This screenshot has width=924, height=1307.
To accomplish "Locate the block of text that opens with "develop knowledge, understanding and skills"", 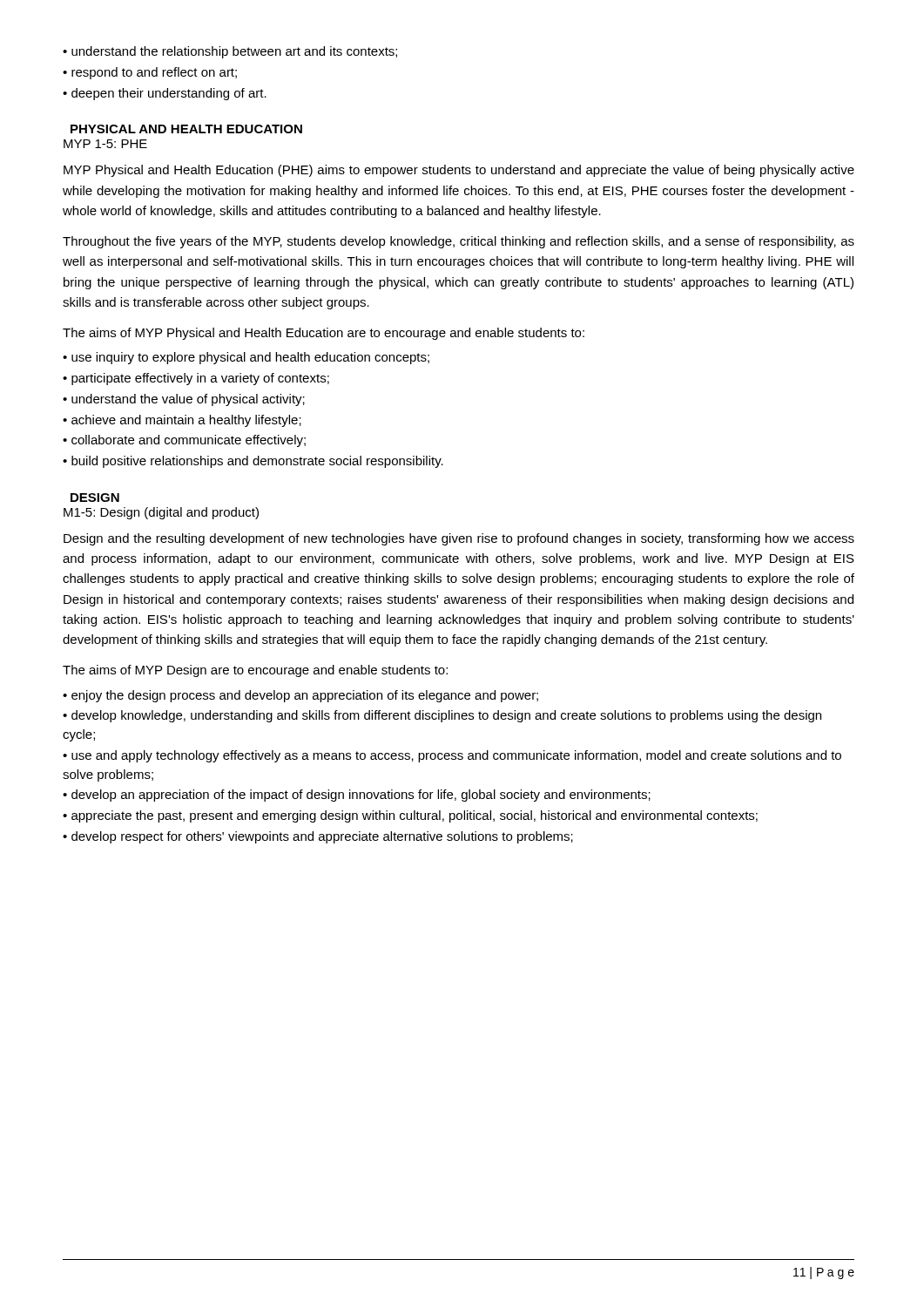I will (443, 725).
